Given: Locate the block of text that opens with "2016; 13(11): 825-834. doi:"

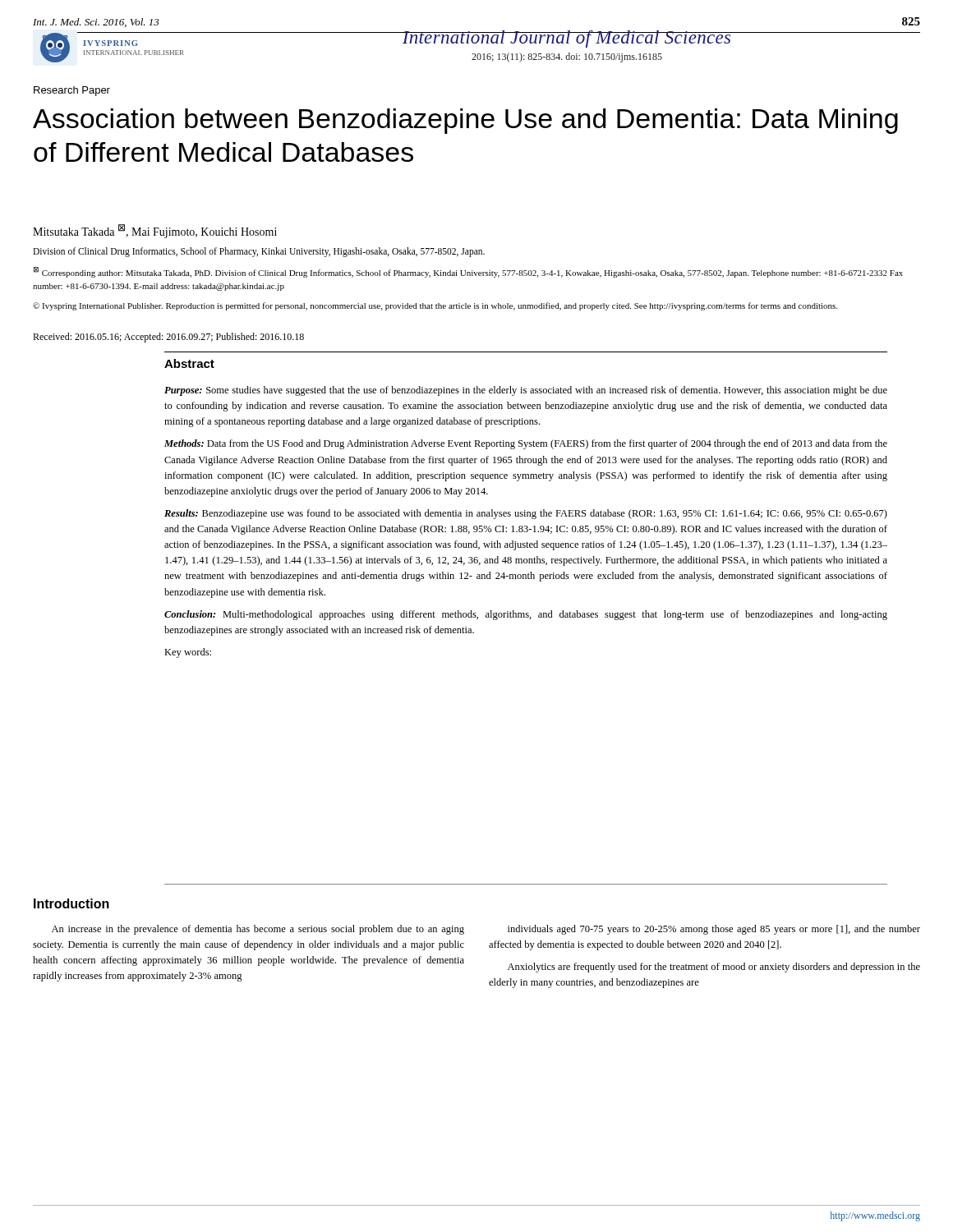Looking at the screenshot, I should [567, 57].
